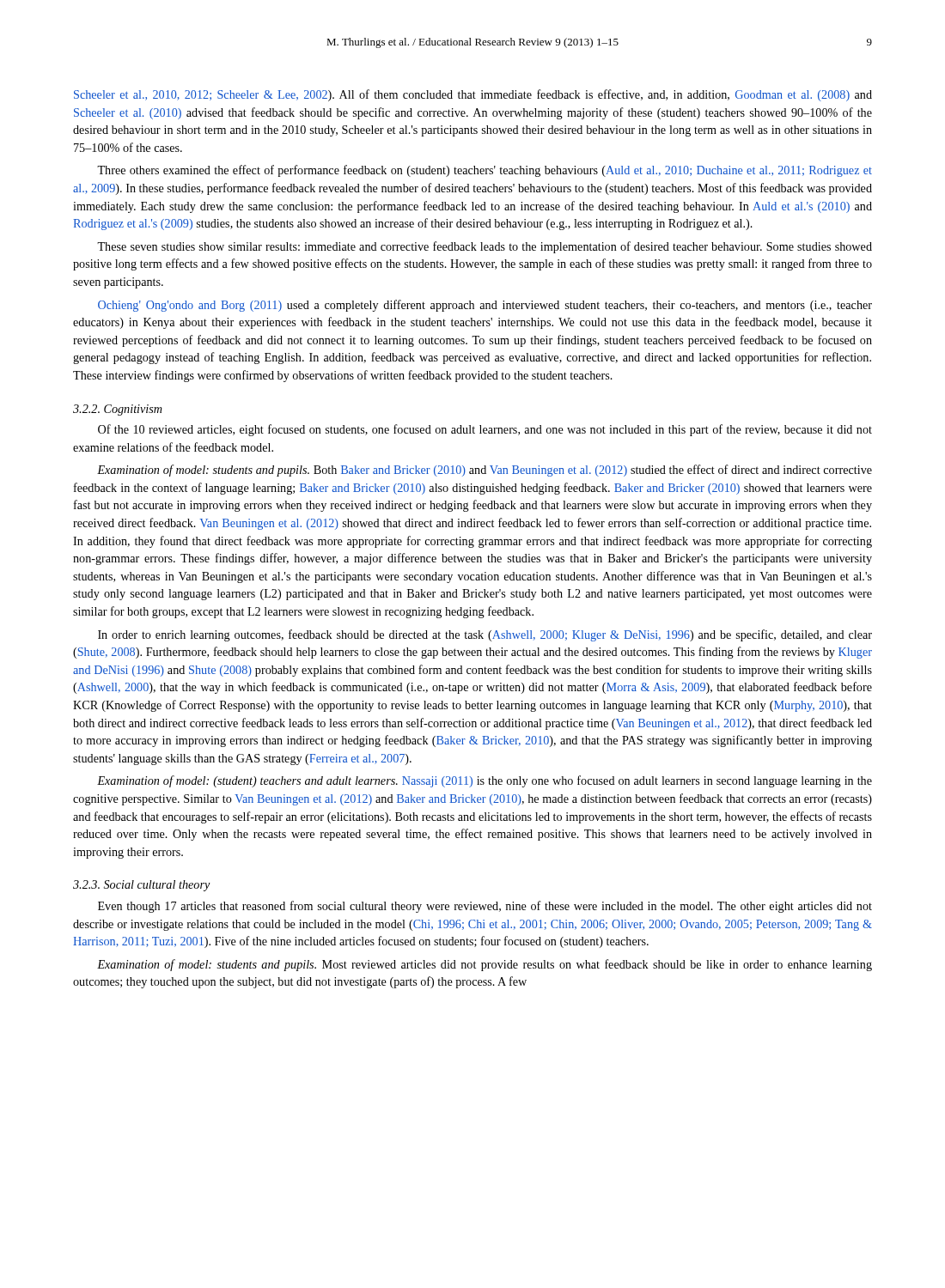The image size is (945, 1288).
Task: Find the text block that says "Examination of model: (student)"
Action: (x=472, y=816)
